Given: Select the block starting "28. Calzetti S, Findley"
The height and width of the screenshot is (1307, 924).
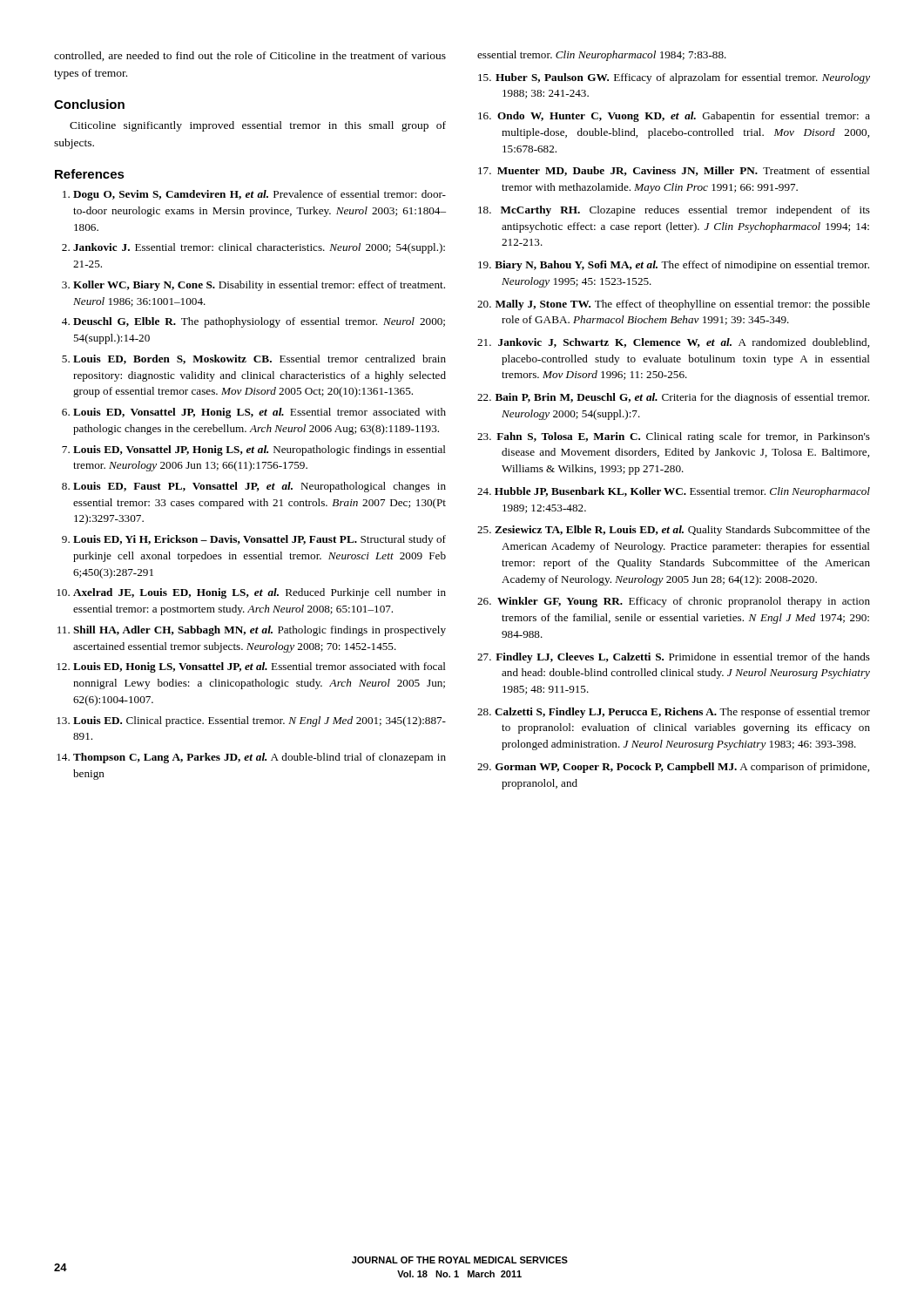Looking at the screenshot, I should tap(674, 727).
